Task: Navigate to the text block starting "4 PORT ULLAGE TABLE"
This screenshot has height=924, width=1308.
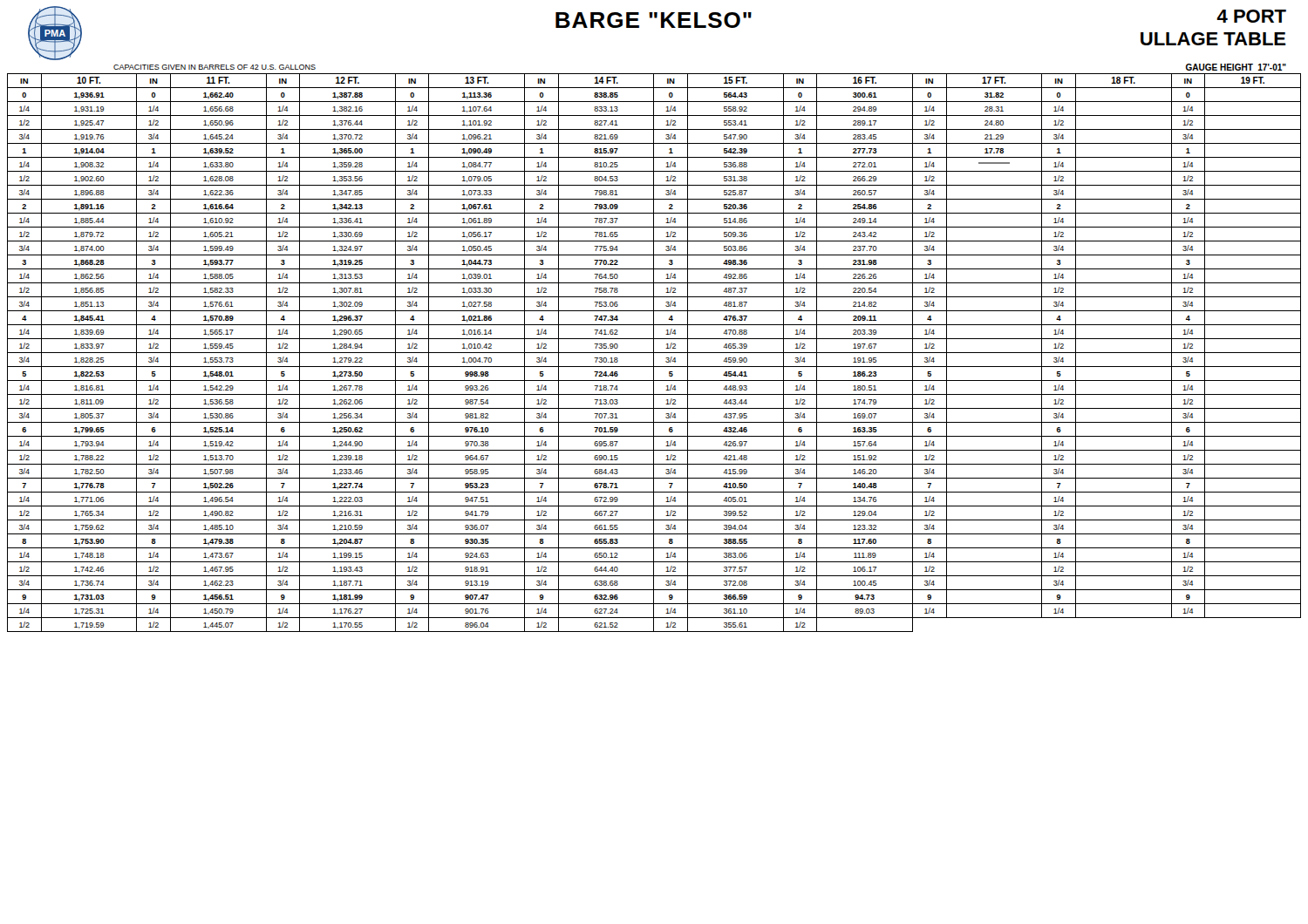Action: [1213, 28]
